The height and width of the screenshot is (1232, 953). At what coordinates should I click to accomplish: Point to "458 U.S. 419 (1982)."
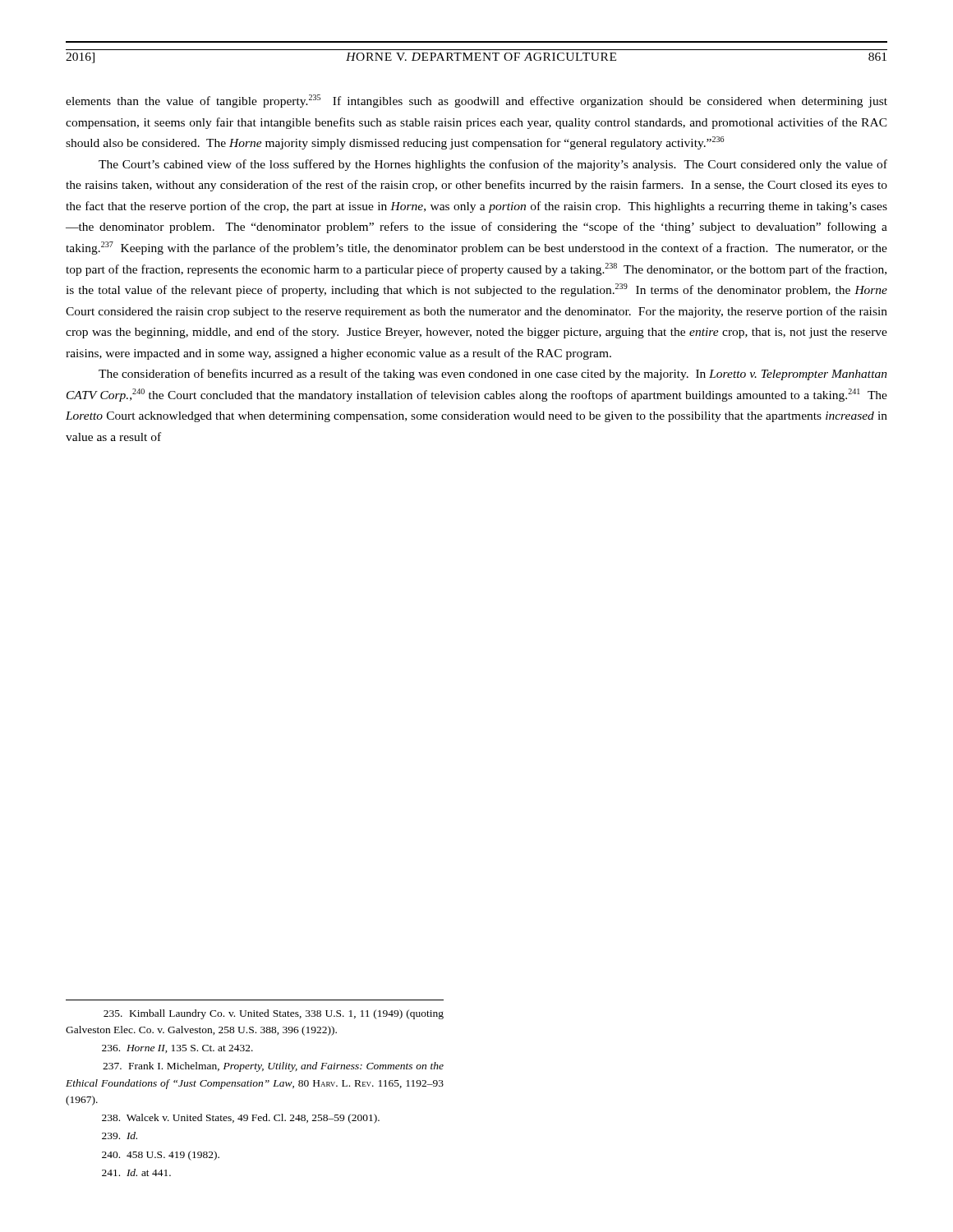pyautogui.click(x=161, y=1156)
